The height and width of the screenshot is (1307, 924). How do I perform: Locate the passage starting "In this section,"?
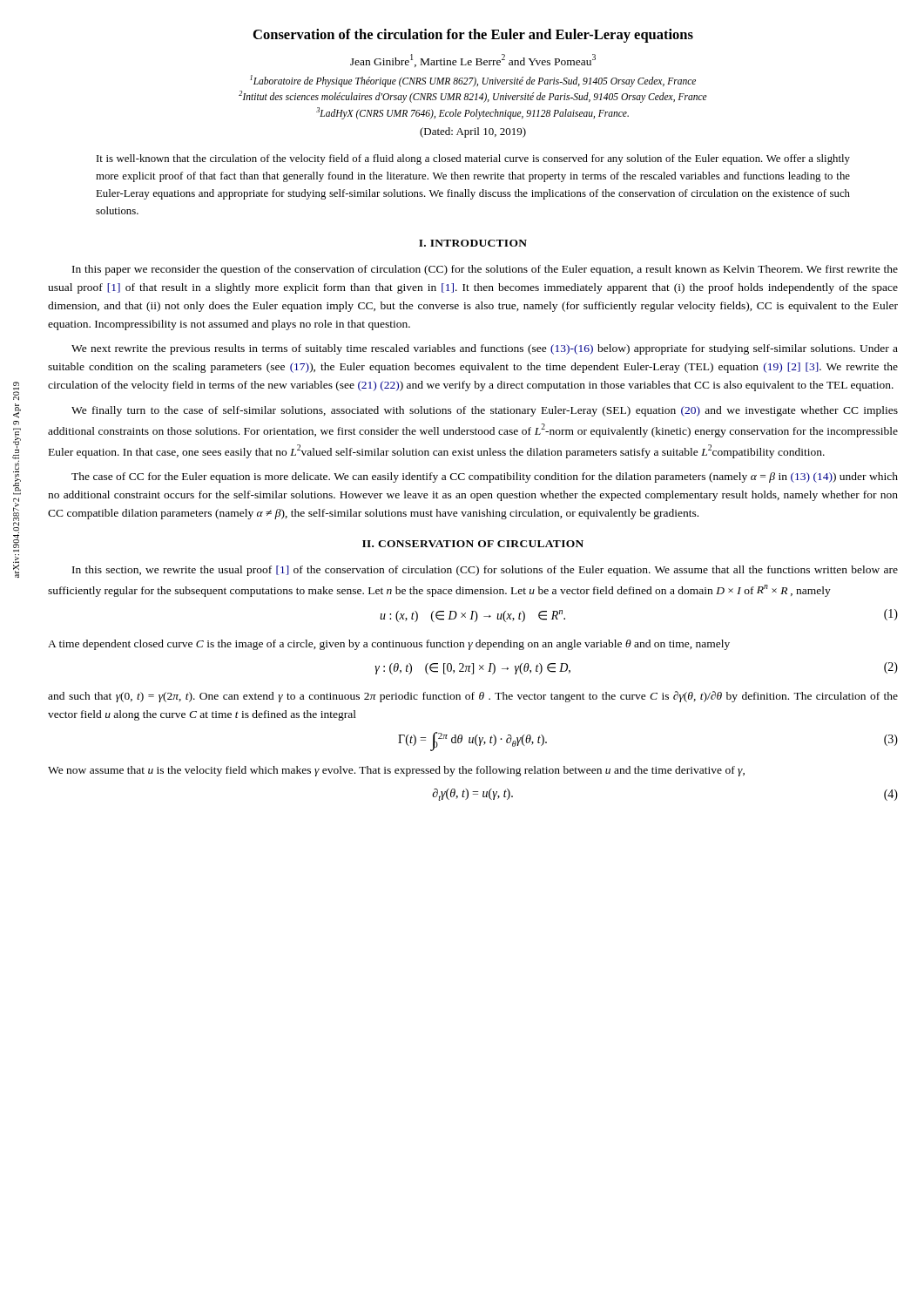(x=473, y=580)
